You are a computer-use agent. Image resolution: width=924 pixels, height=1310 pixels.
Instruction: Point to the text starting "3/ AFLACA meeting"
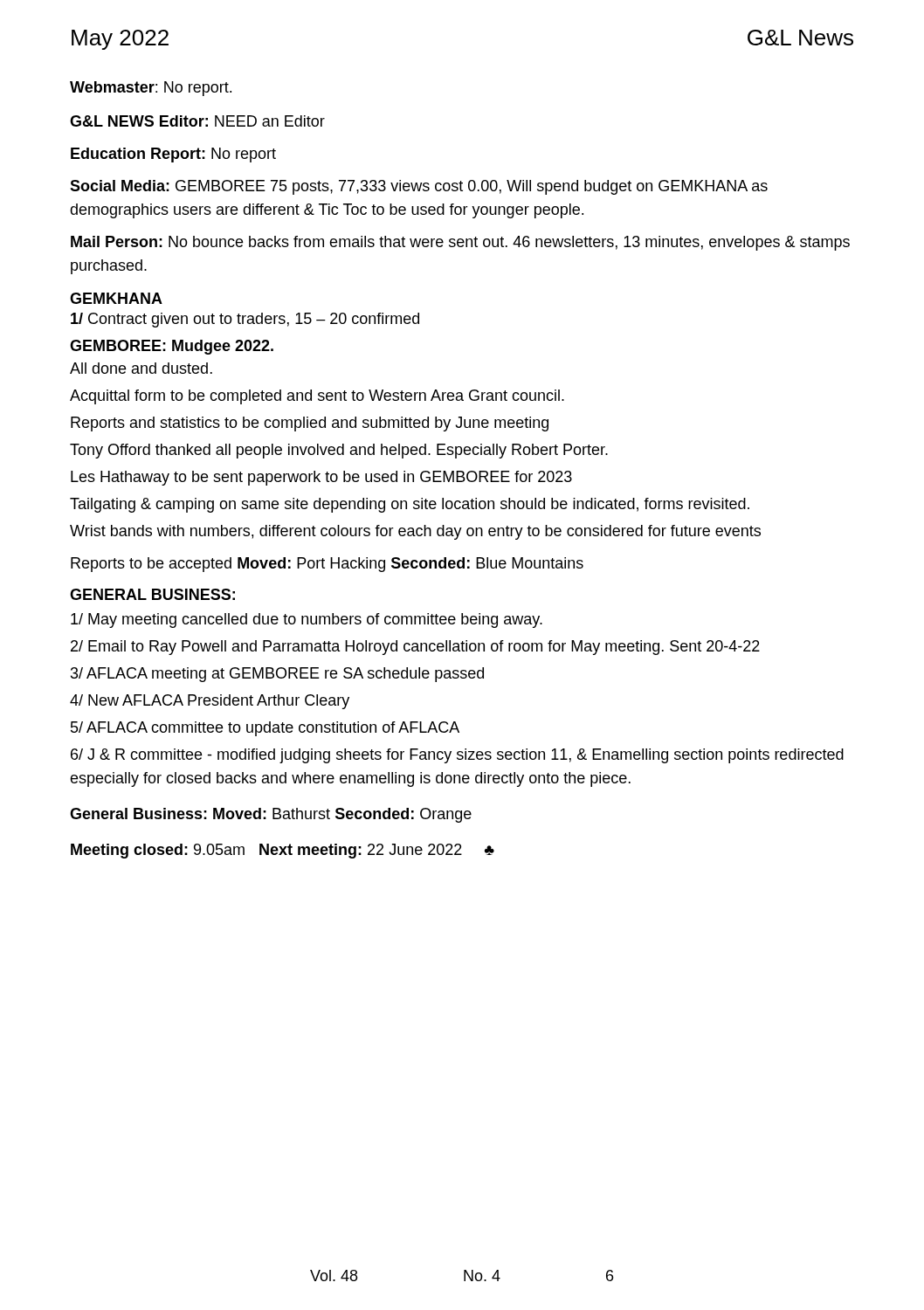[277, 673]
